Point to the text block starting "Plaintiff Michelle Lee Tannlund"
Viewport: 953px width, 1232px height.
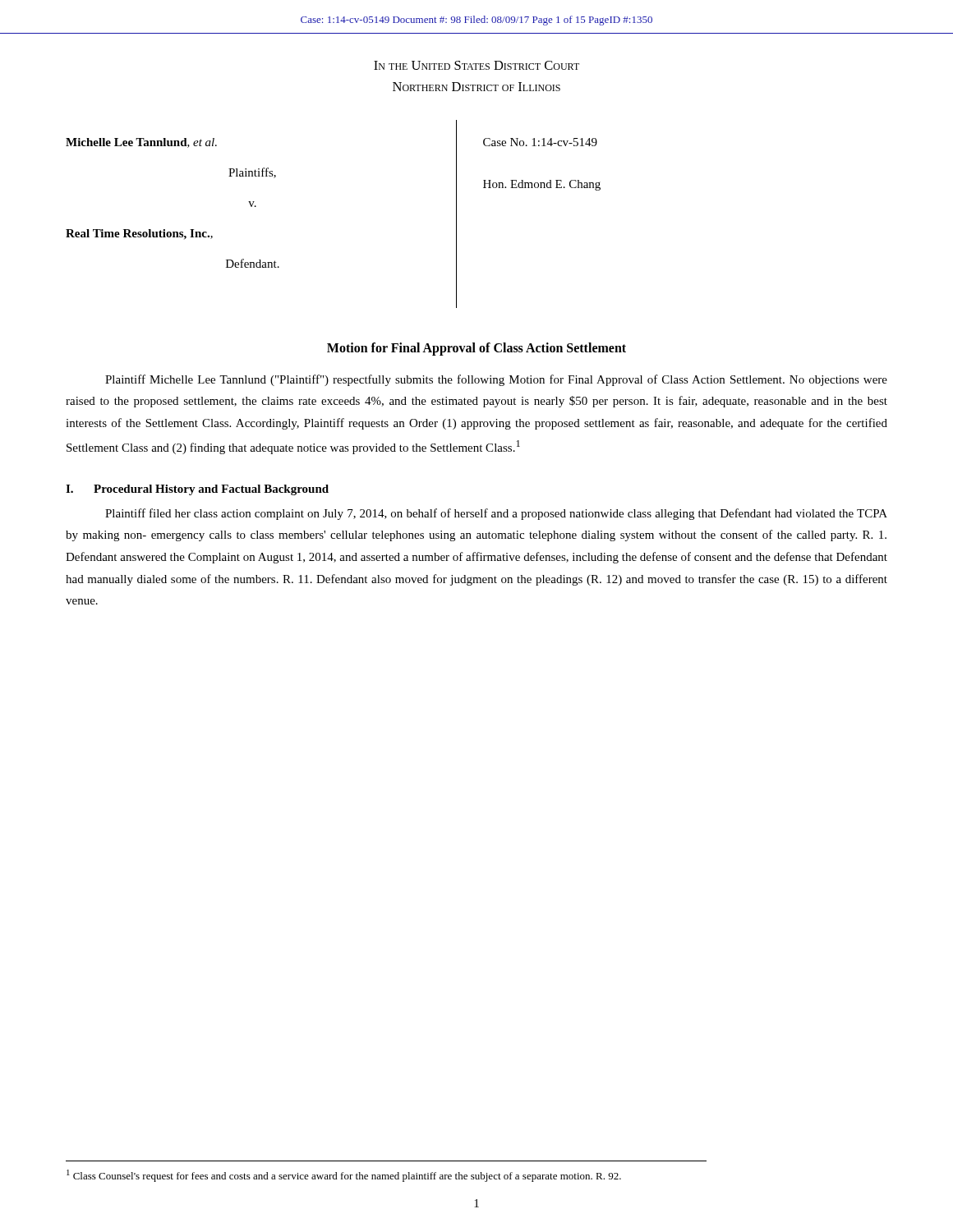pyautogui.click(x=476, y=414)
